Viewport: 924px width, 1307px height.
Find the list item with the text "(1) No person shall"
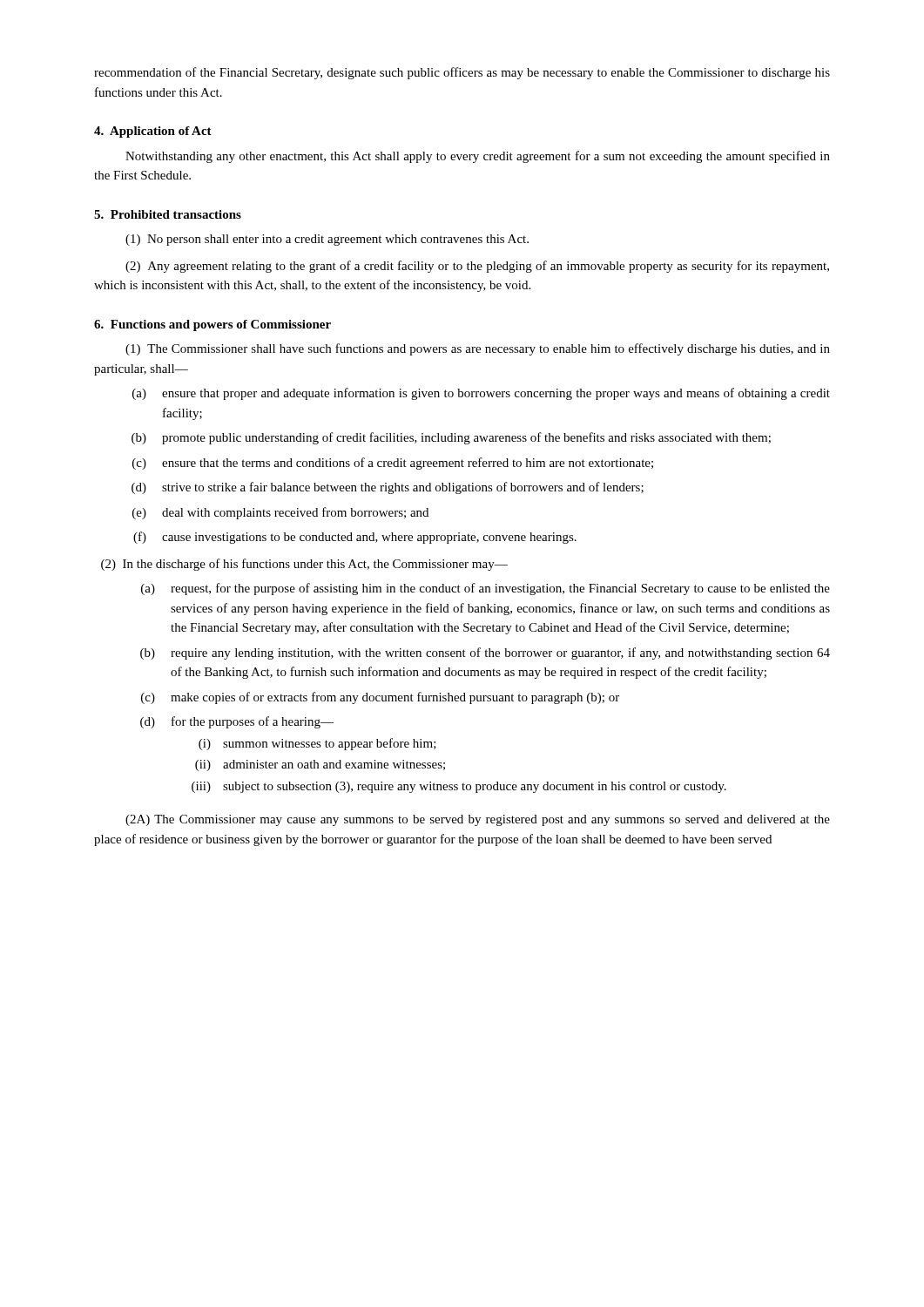(x=462, y=239)
